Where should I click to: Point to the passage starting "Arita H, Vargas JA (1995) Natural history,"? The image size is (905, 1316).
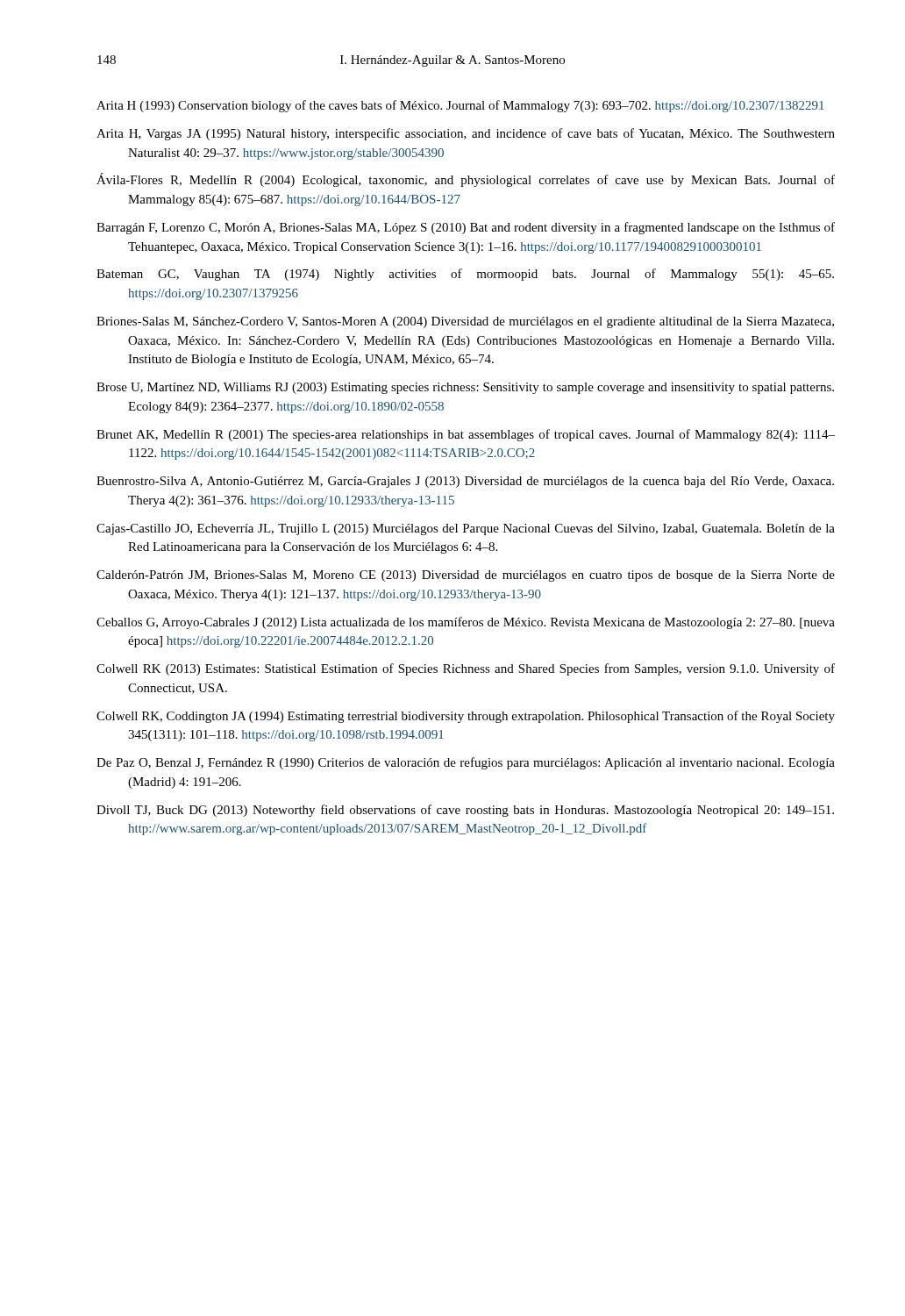pyautogui.click(x=466, y=143)
